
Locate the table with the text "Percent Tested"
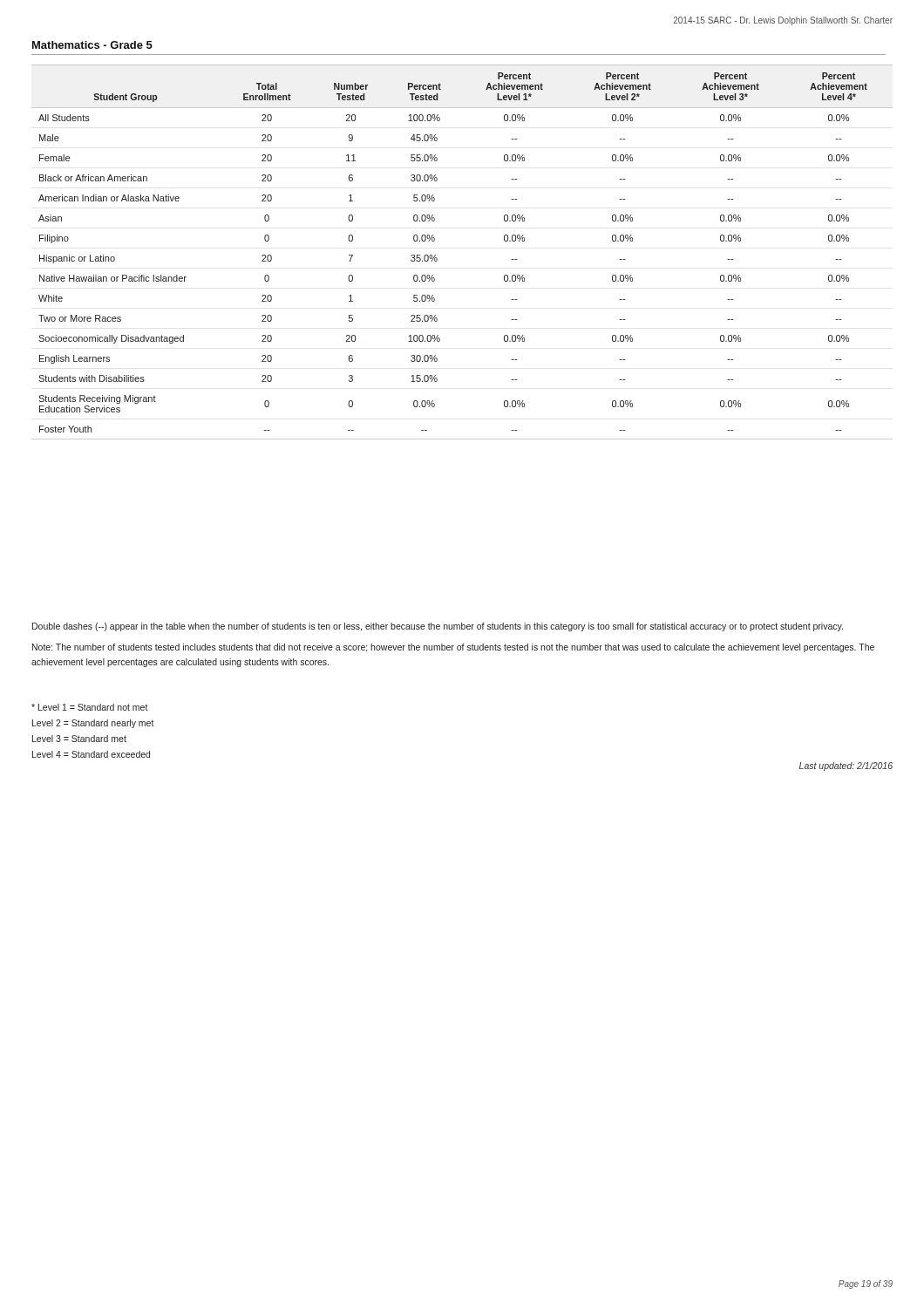(x=462, y=252)
